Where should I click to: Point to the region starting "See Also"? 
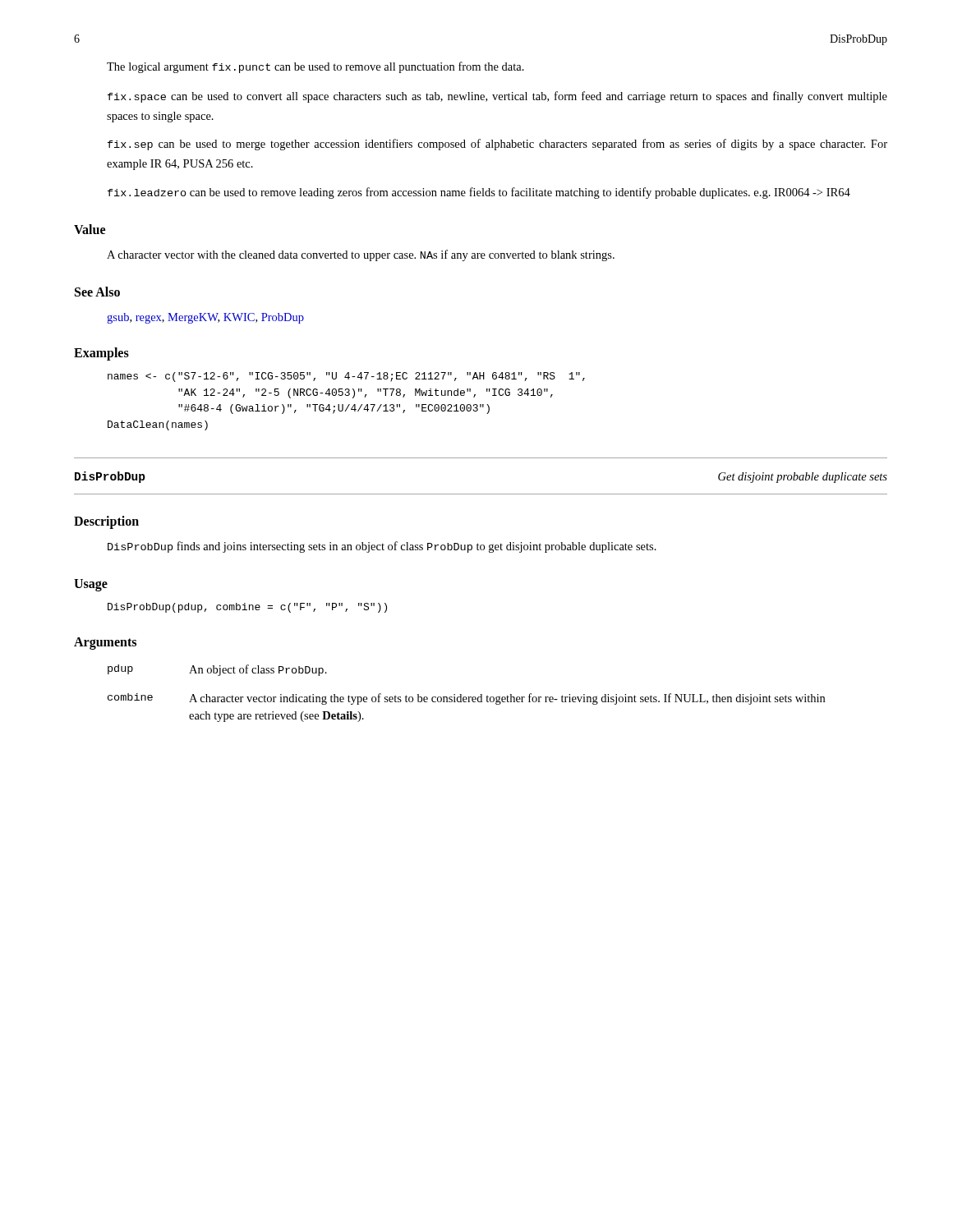[97, 292]
